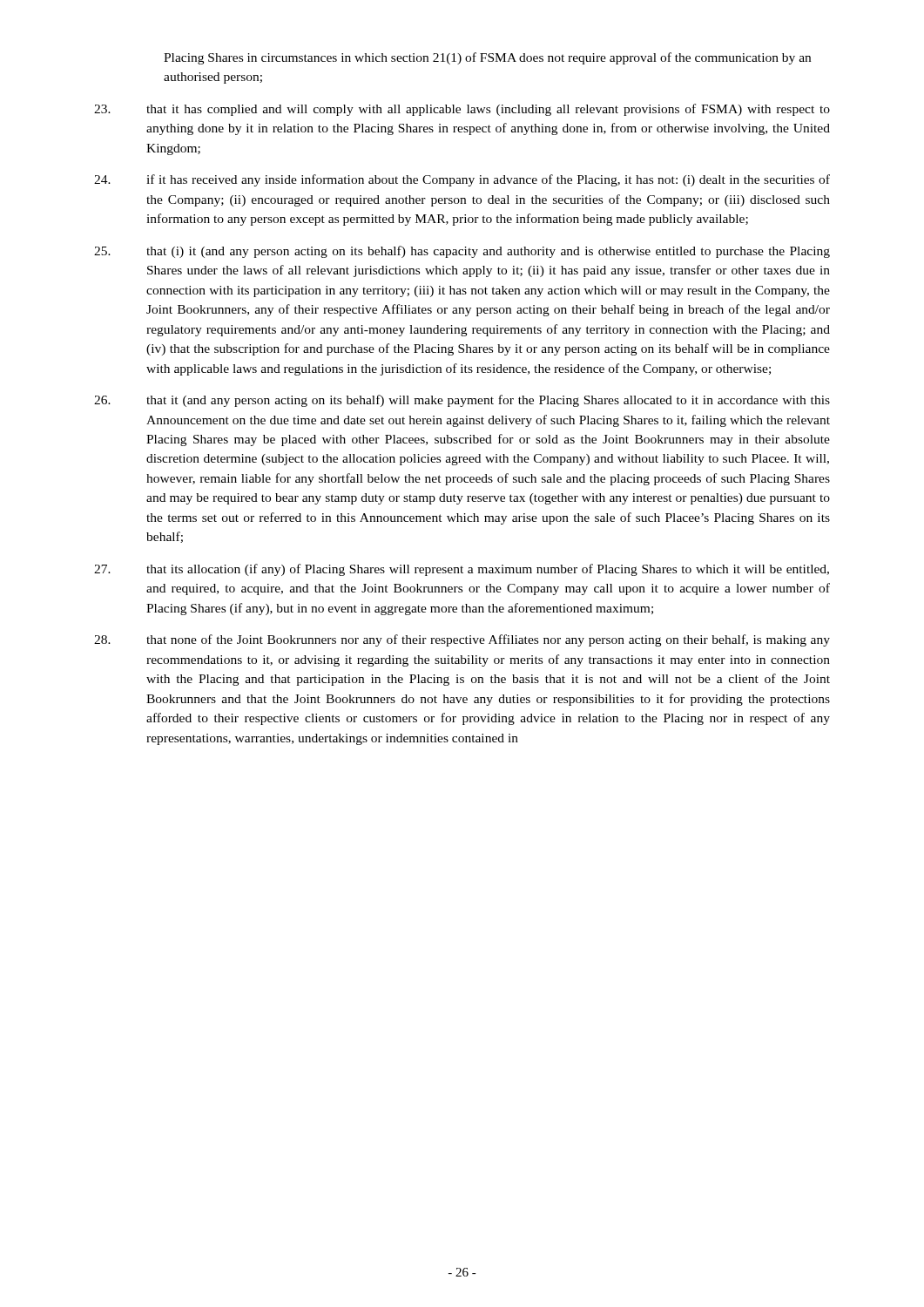Point to the block beginning "25. that (i)"
Image resolution: width=924 pixels, height=1307 pixels.
tap(462, 310)
